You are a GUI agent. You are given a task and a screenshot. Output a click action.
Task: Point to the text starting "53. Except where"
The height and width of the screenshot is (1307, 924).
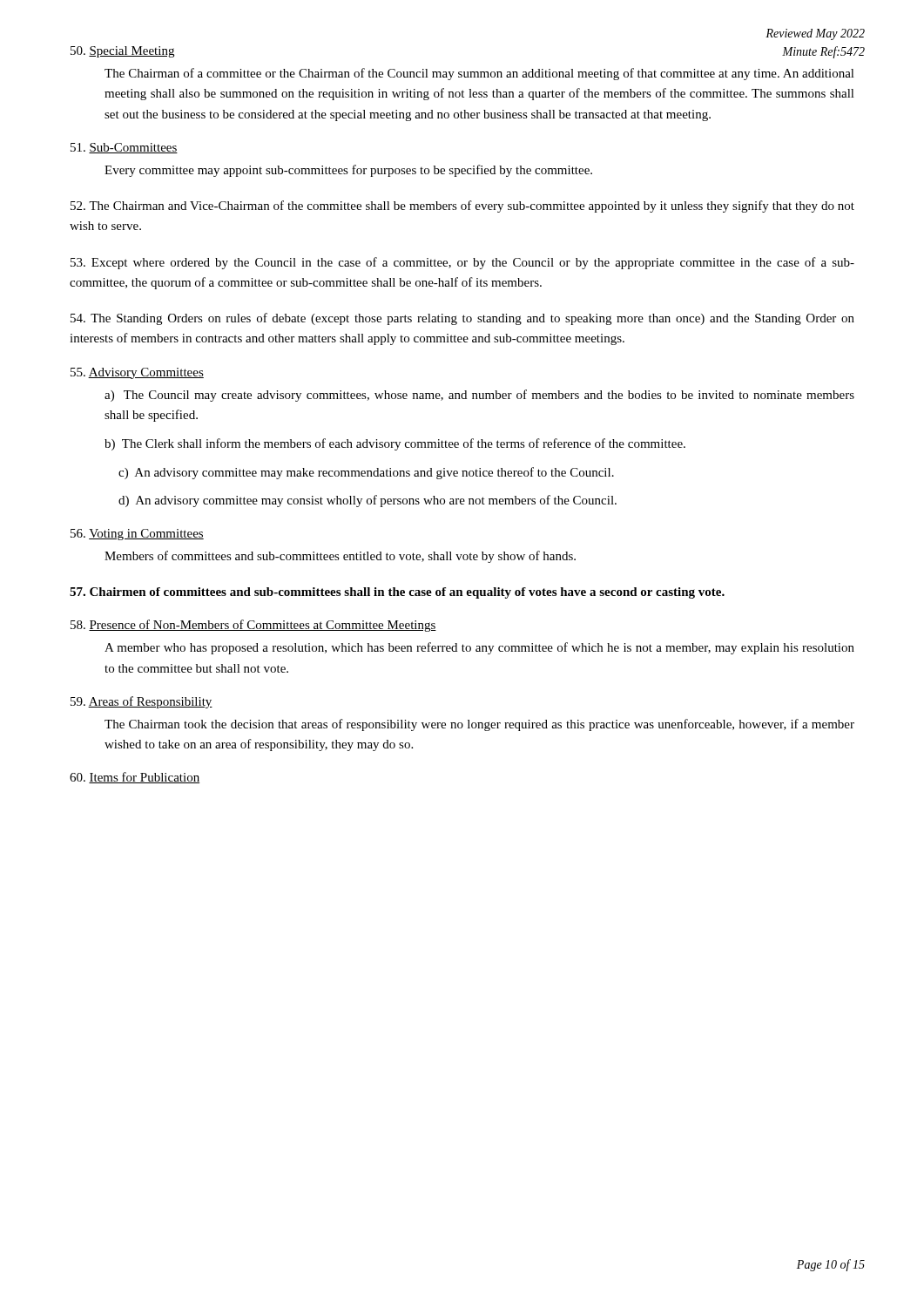pos(462,273)
